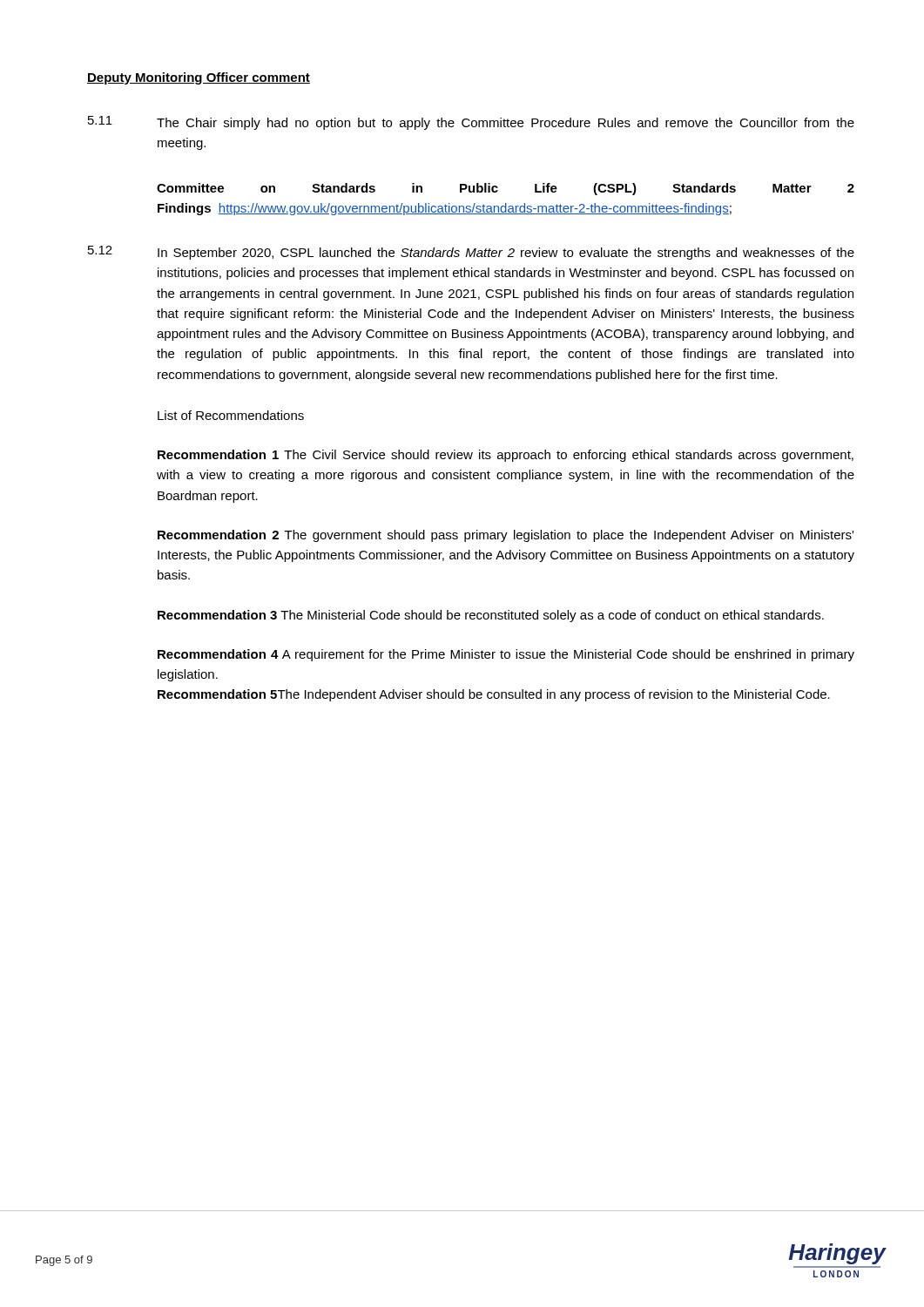
Task: Locate the text starting "Deputy Monitoring Officer comment"
Action: pos(199,77)
